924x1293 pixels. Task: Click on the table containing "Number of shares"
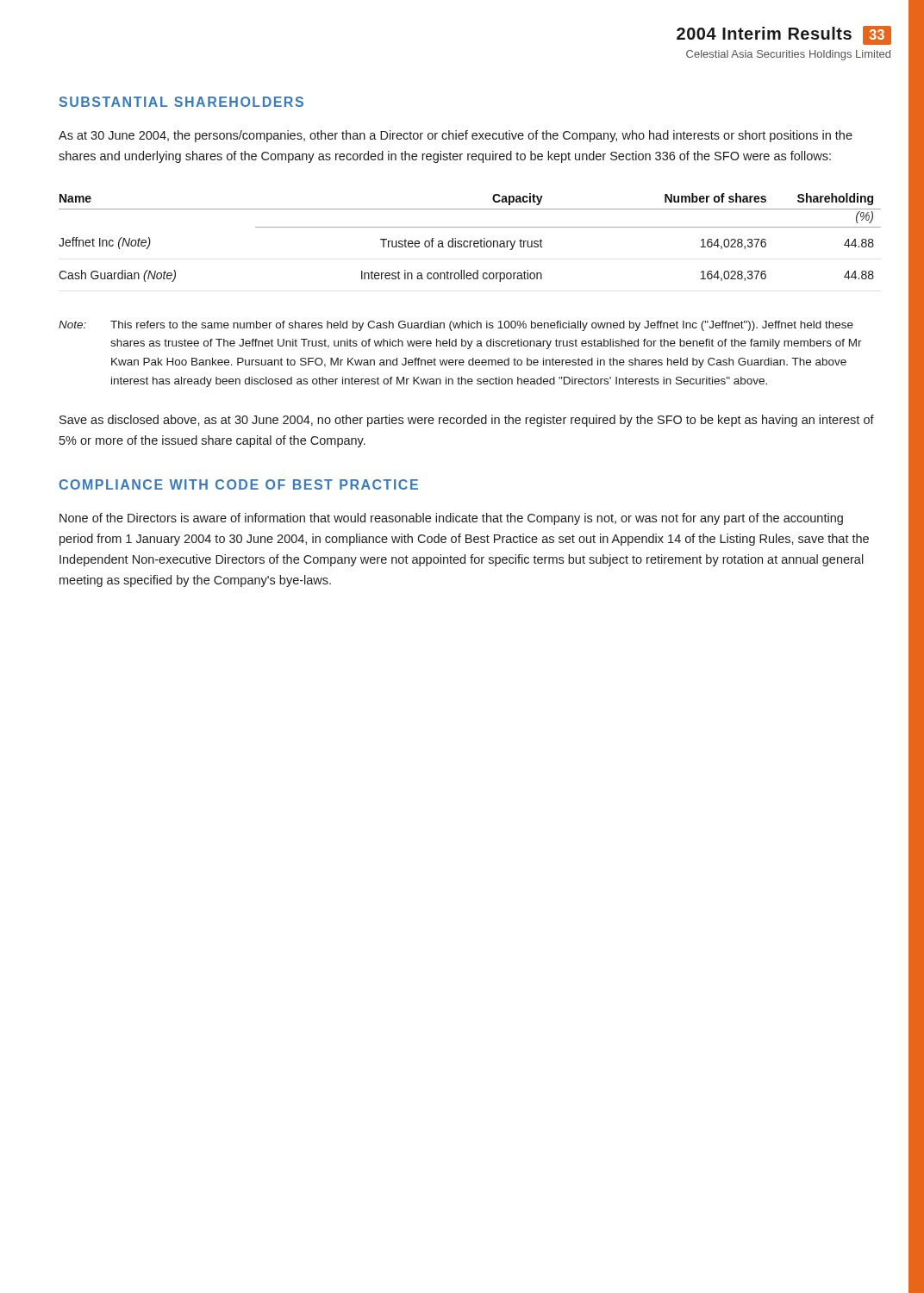470,239
